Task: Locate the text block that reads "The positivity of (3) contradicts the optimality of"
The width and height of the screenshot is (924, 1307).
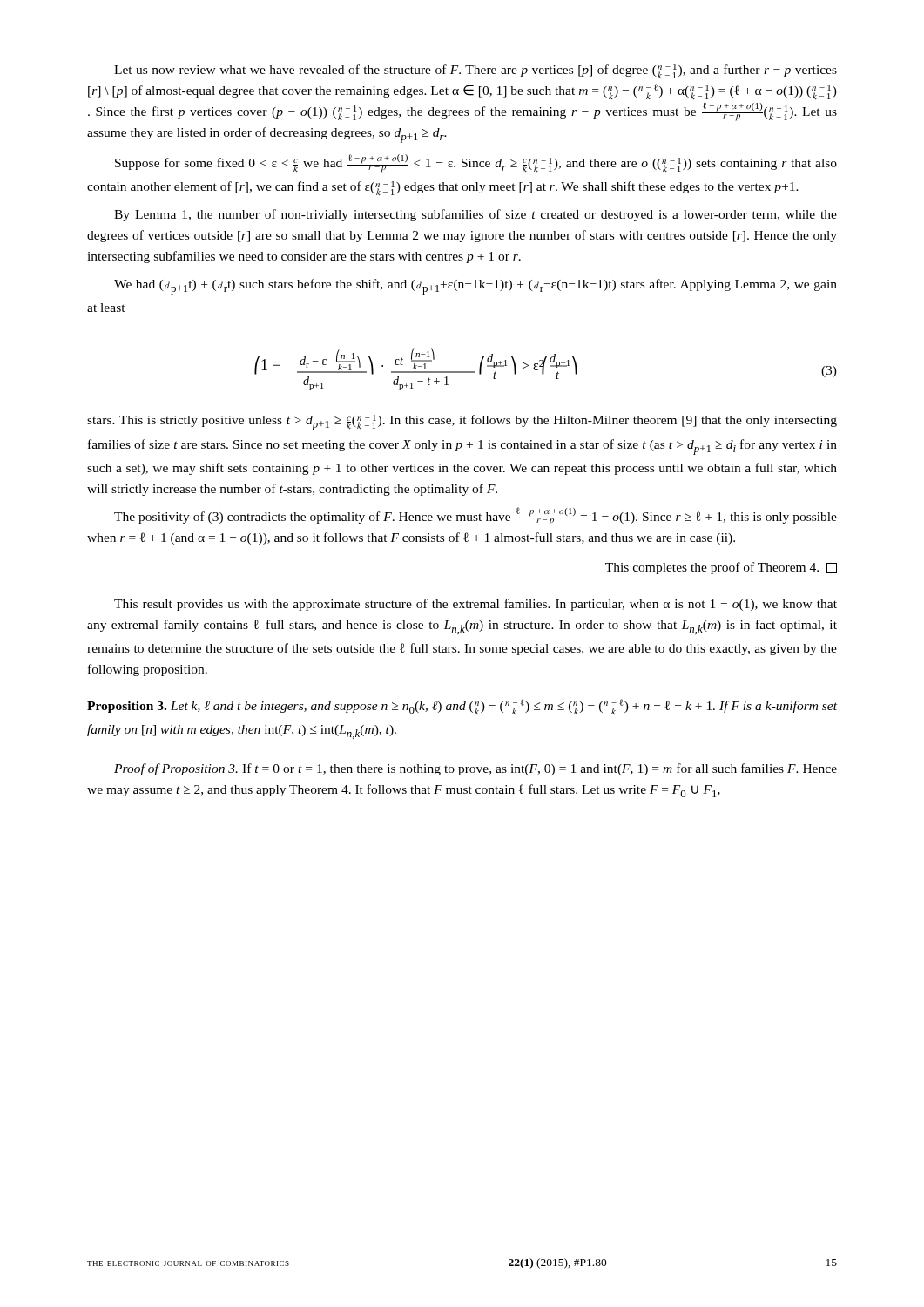Action: tap(462, 527)
